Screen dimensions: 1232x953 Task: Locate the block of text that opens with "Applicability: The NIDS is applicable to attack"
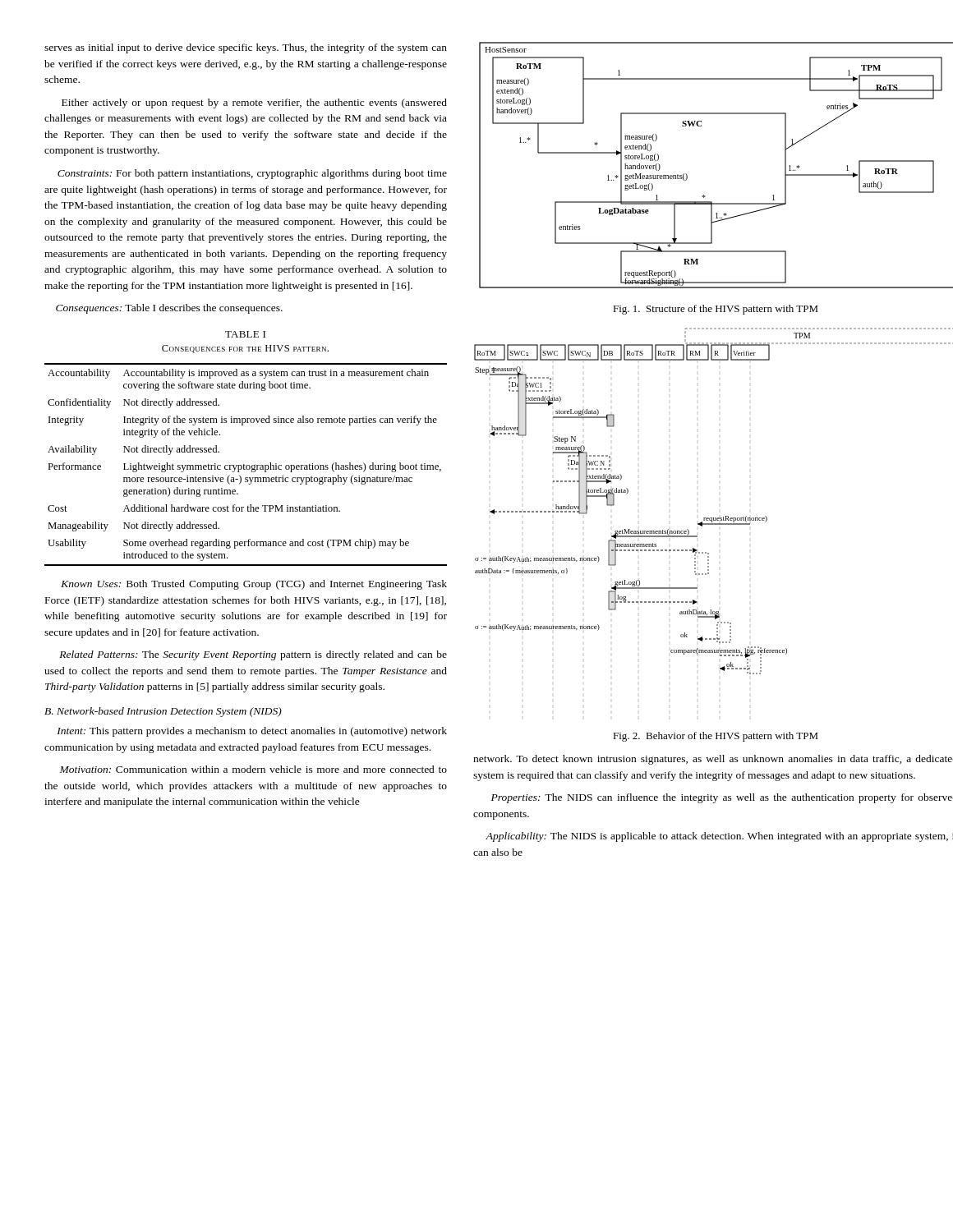click(713, 844)
